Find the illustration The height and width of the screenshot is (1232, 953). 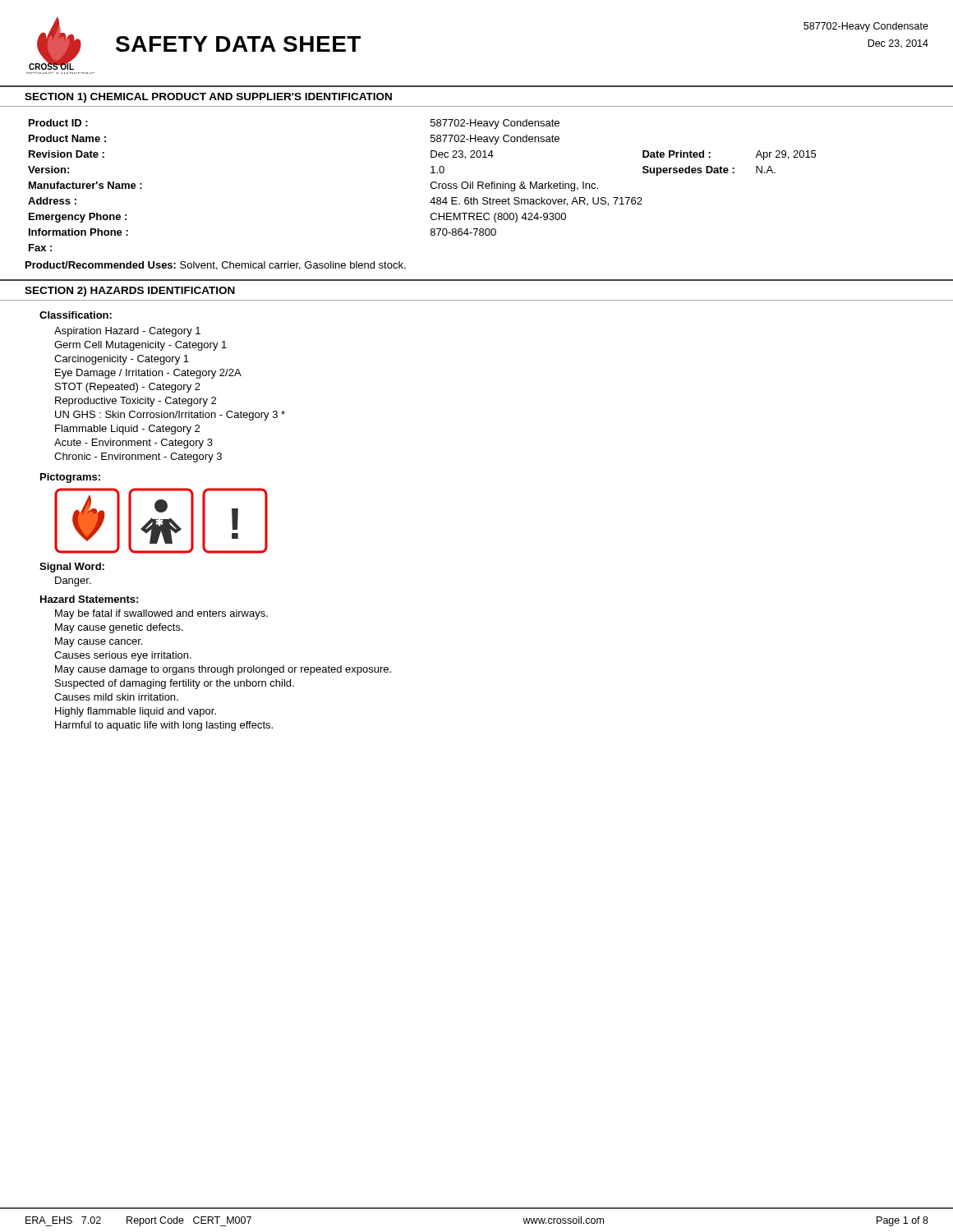pyautogui.click(x=491, y=521)
